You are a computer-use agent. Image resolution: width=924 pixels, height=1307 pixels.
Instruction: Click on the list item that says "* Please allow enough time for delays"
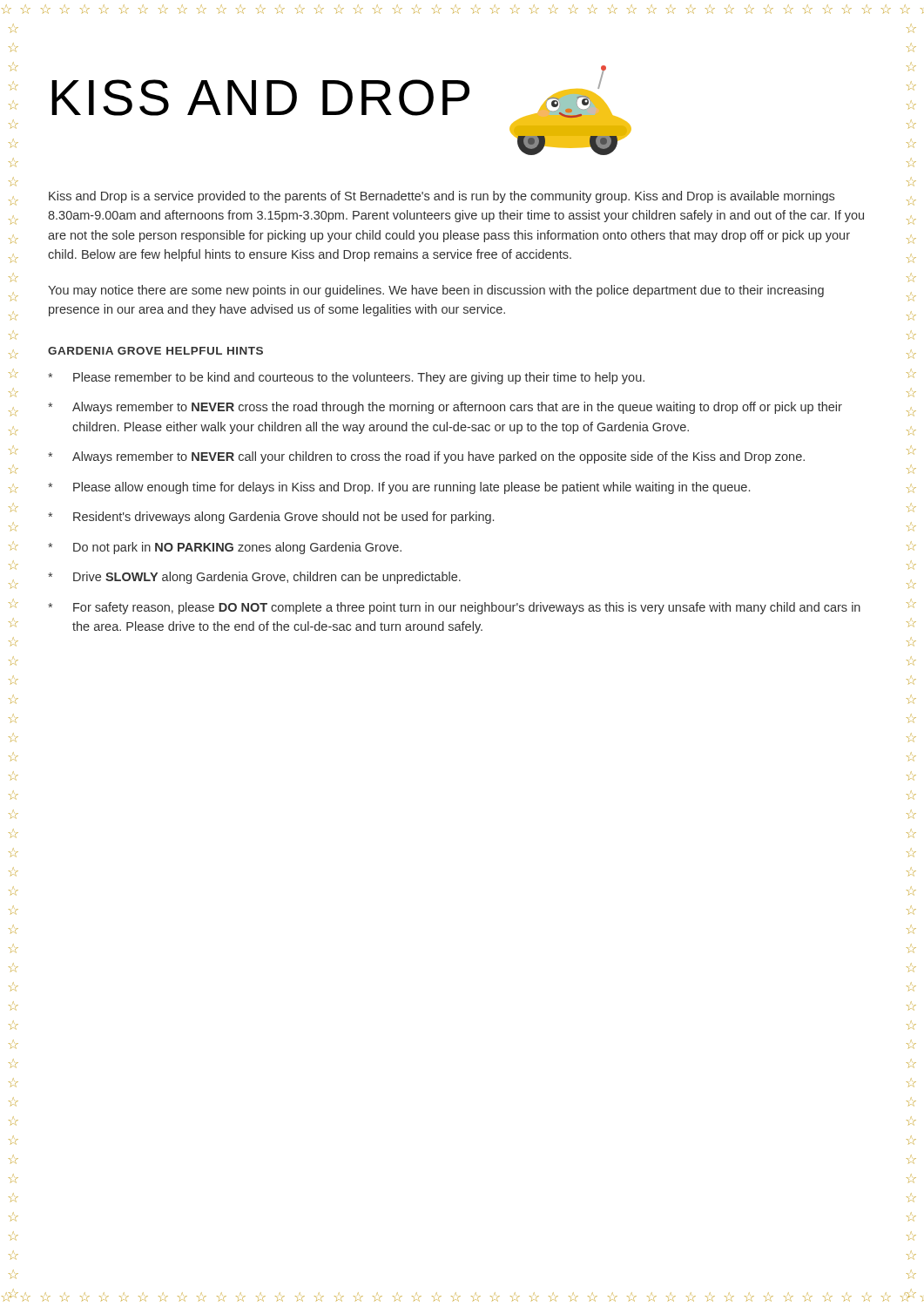[x=458, y=487]
